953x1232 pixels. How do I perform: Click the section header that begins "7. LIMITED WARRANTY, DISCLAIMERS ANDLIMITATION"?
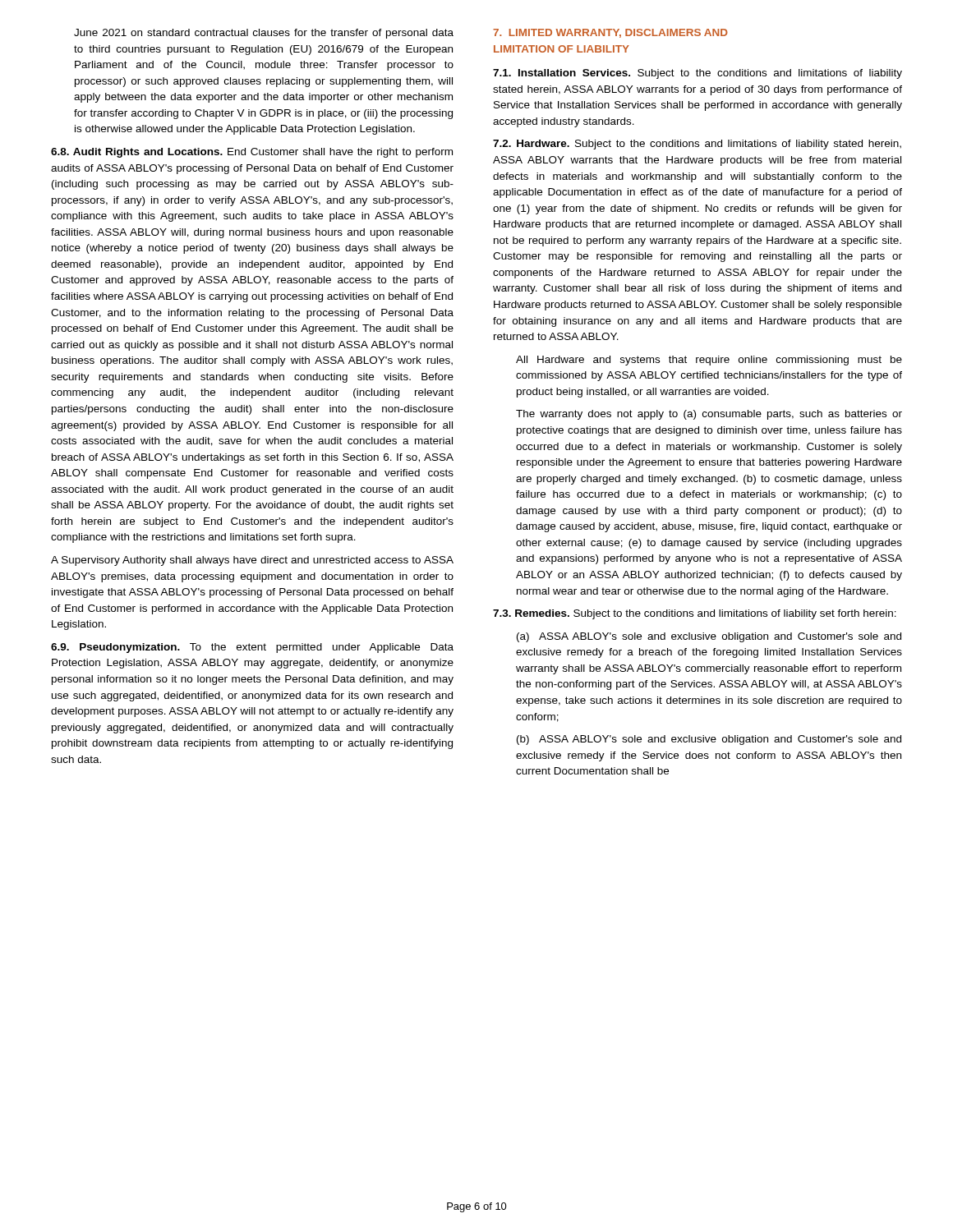point(698,41)
